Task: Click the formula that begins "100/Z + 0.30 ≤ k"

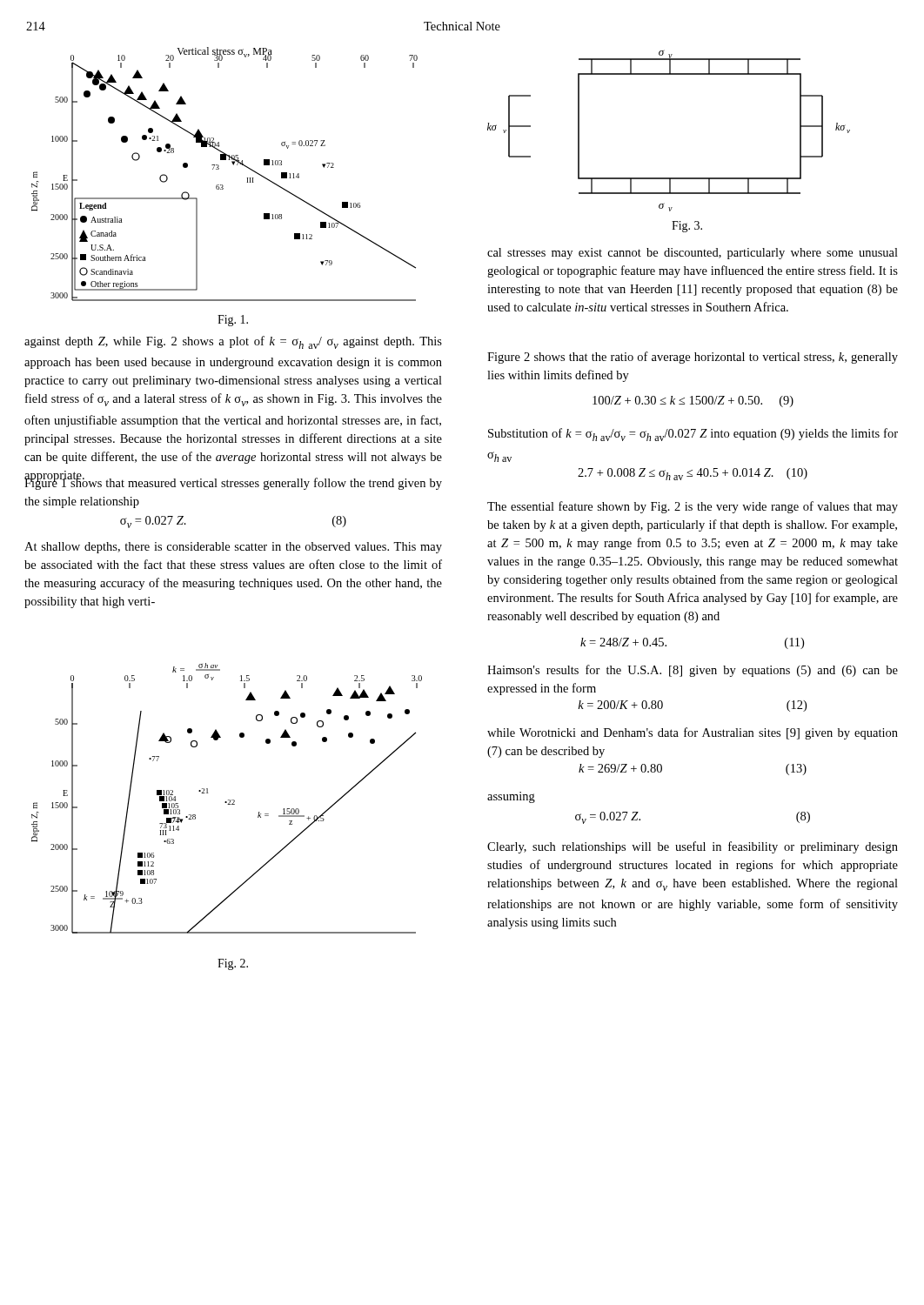Action: [x=693, y=400]
